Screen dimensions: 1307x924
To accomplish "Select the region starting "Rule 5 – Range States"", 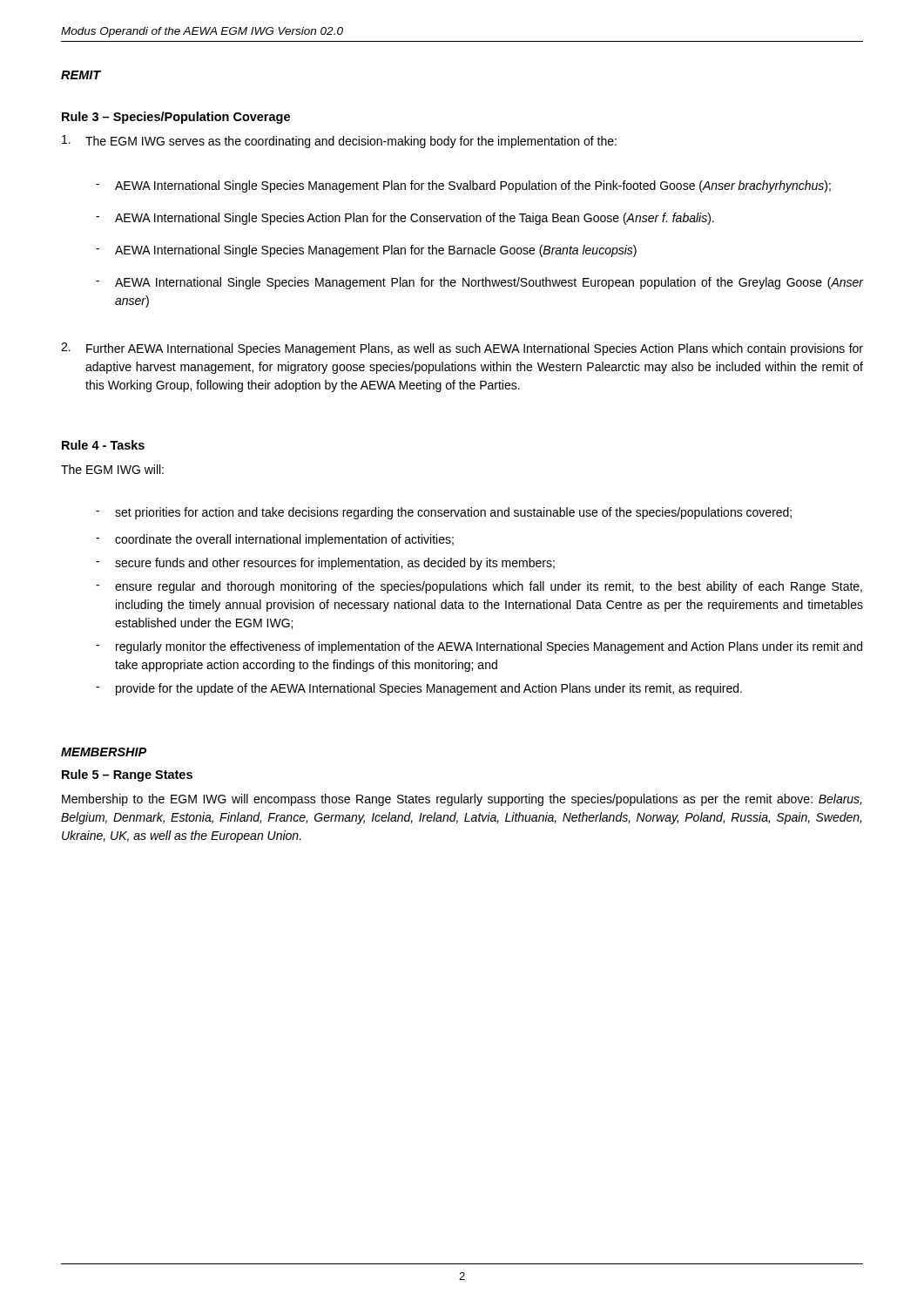I will click(127, 775).
